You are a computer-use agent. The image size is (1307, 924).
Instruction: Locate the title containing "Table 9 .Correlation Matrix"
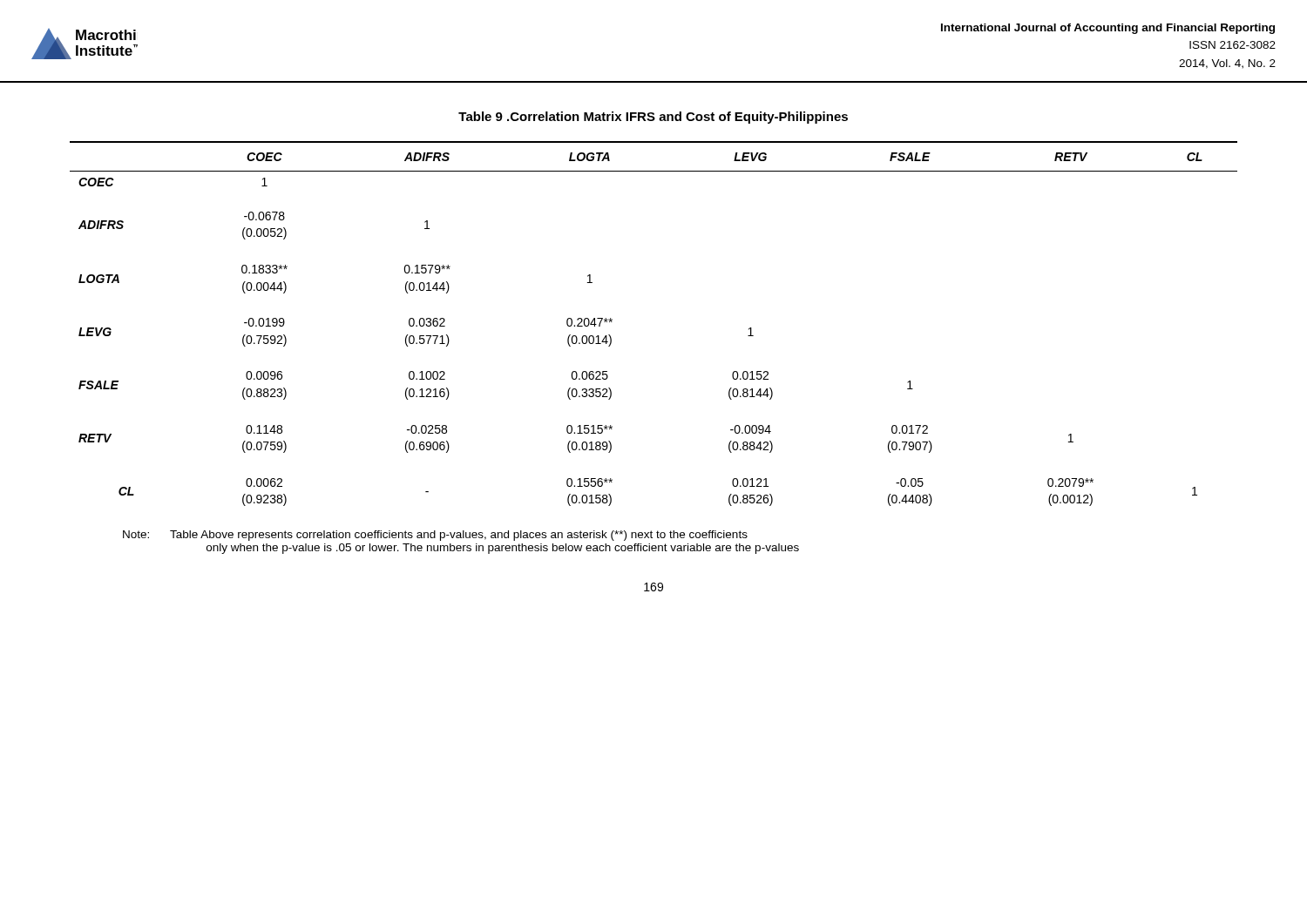tap(654, 116)
